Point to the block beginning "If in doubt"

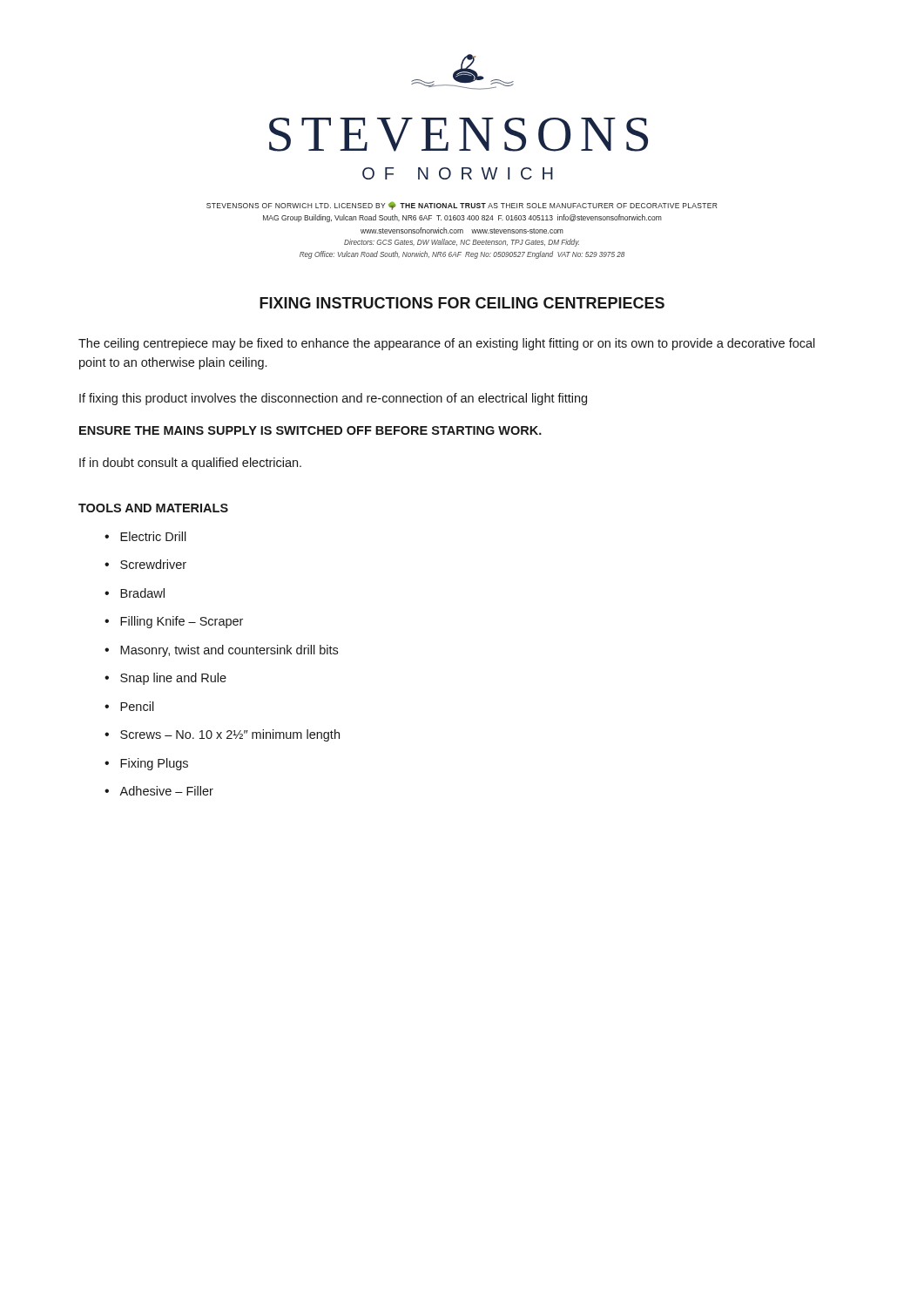(x=190, y=463)
